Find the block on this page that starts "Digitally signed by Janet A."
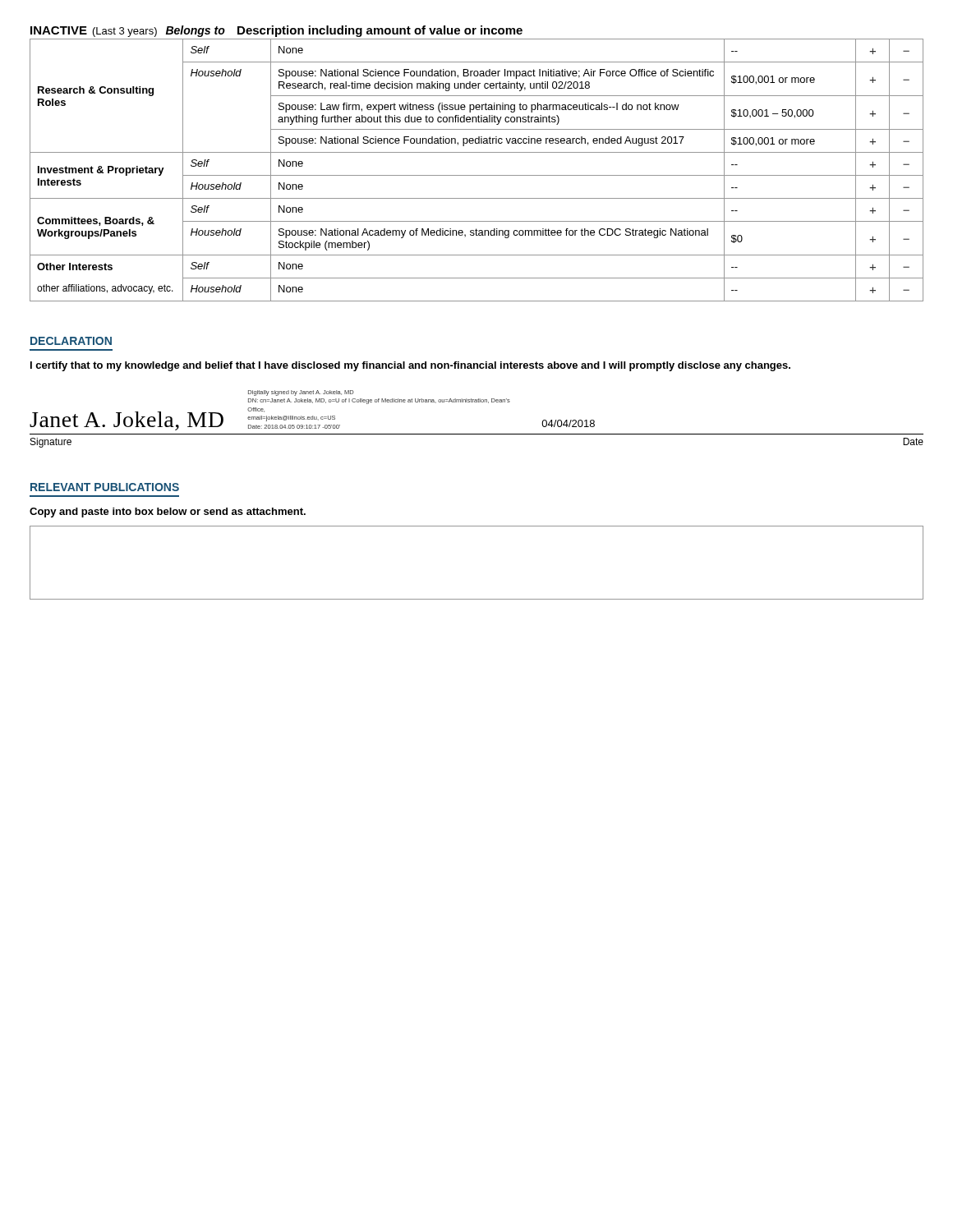The image size is (953, 1232). pos(379,409)
